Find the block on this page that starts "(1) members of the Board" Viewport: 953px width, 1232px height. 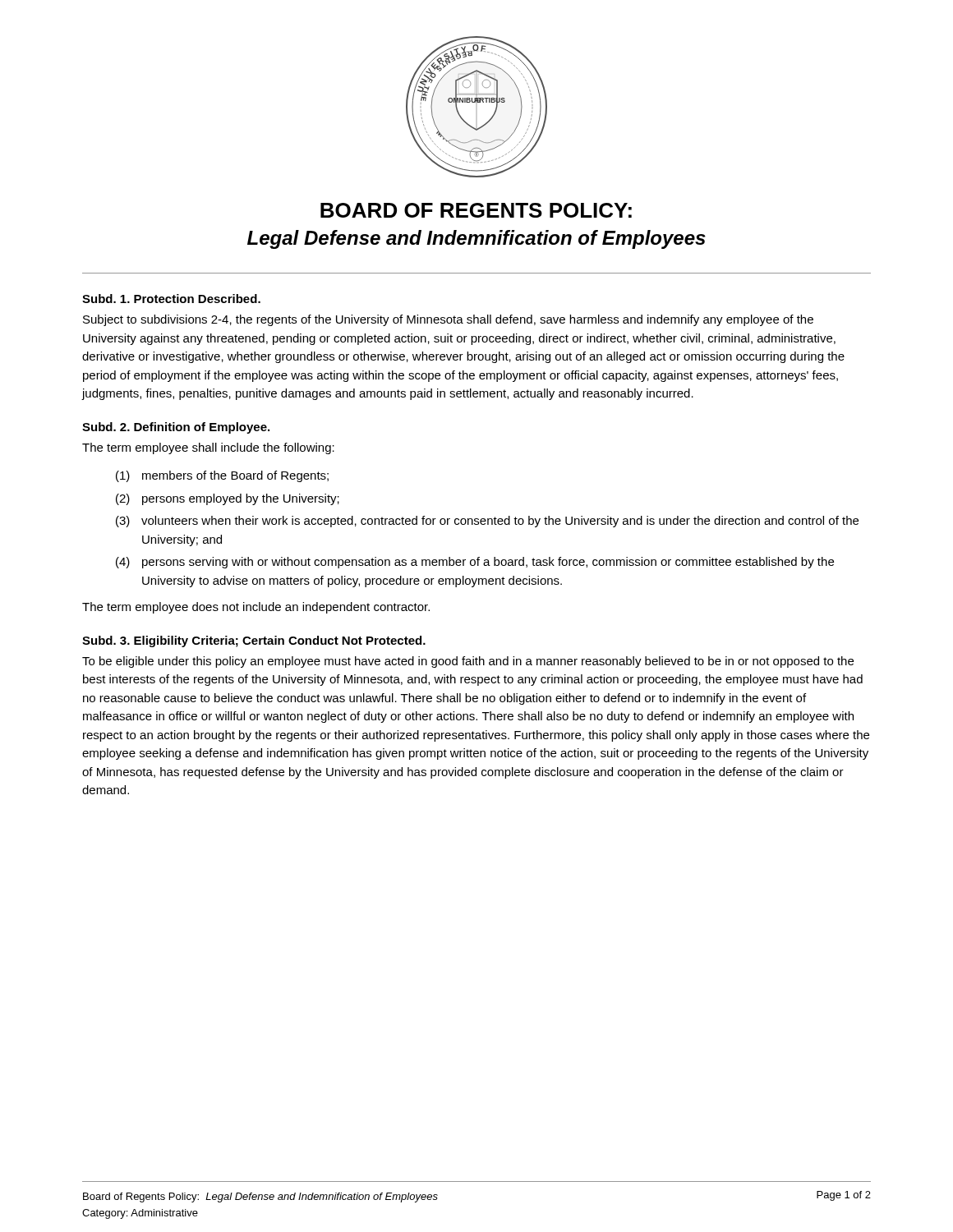(x=222, y=476)
